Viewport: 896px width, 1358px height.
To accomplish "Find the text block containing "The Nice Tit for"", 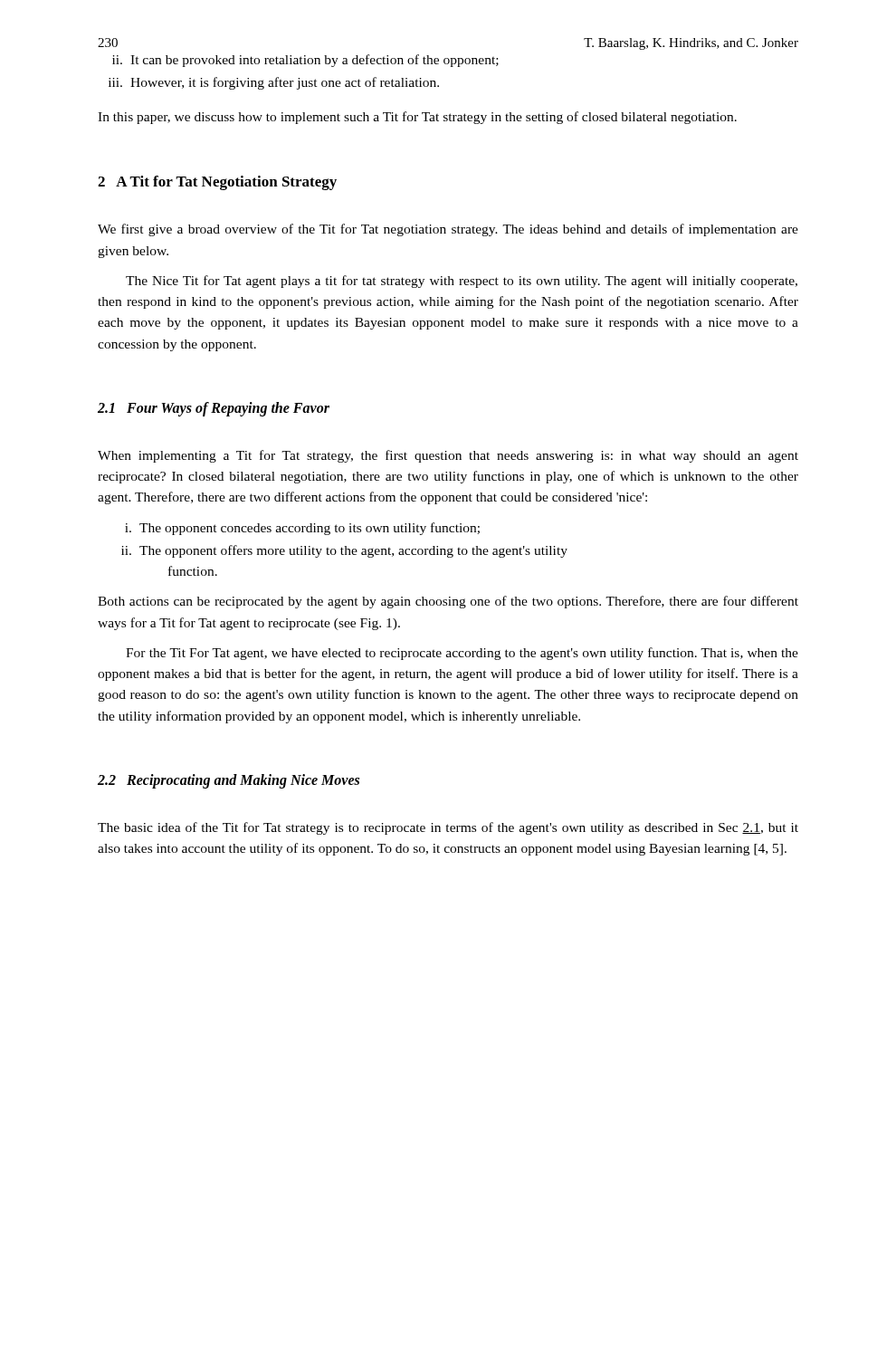I will (x=448, y=312).
